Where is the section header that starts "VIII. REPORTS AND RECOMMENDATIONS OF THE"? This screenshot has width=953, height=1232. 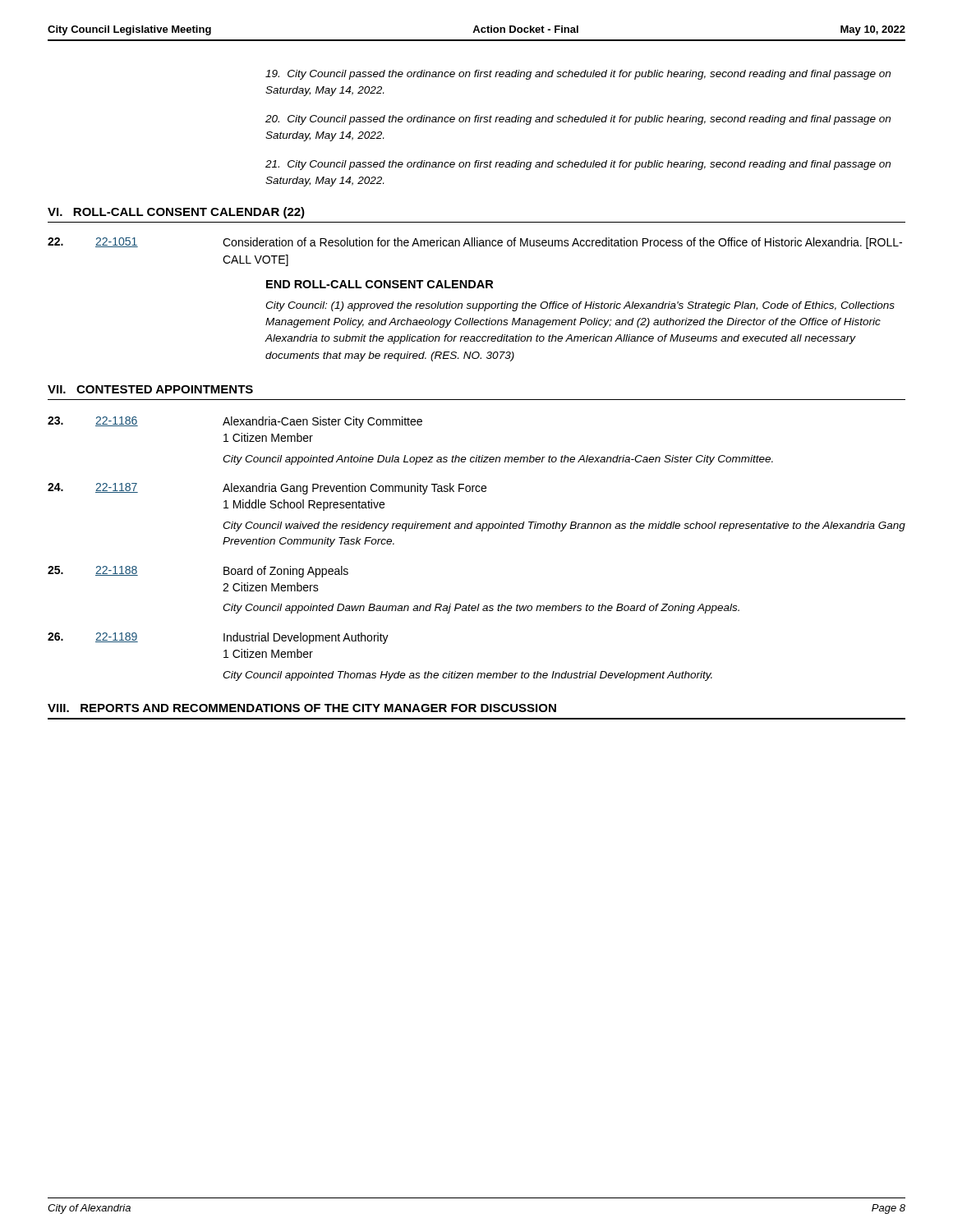[302, 708]
